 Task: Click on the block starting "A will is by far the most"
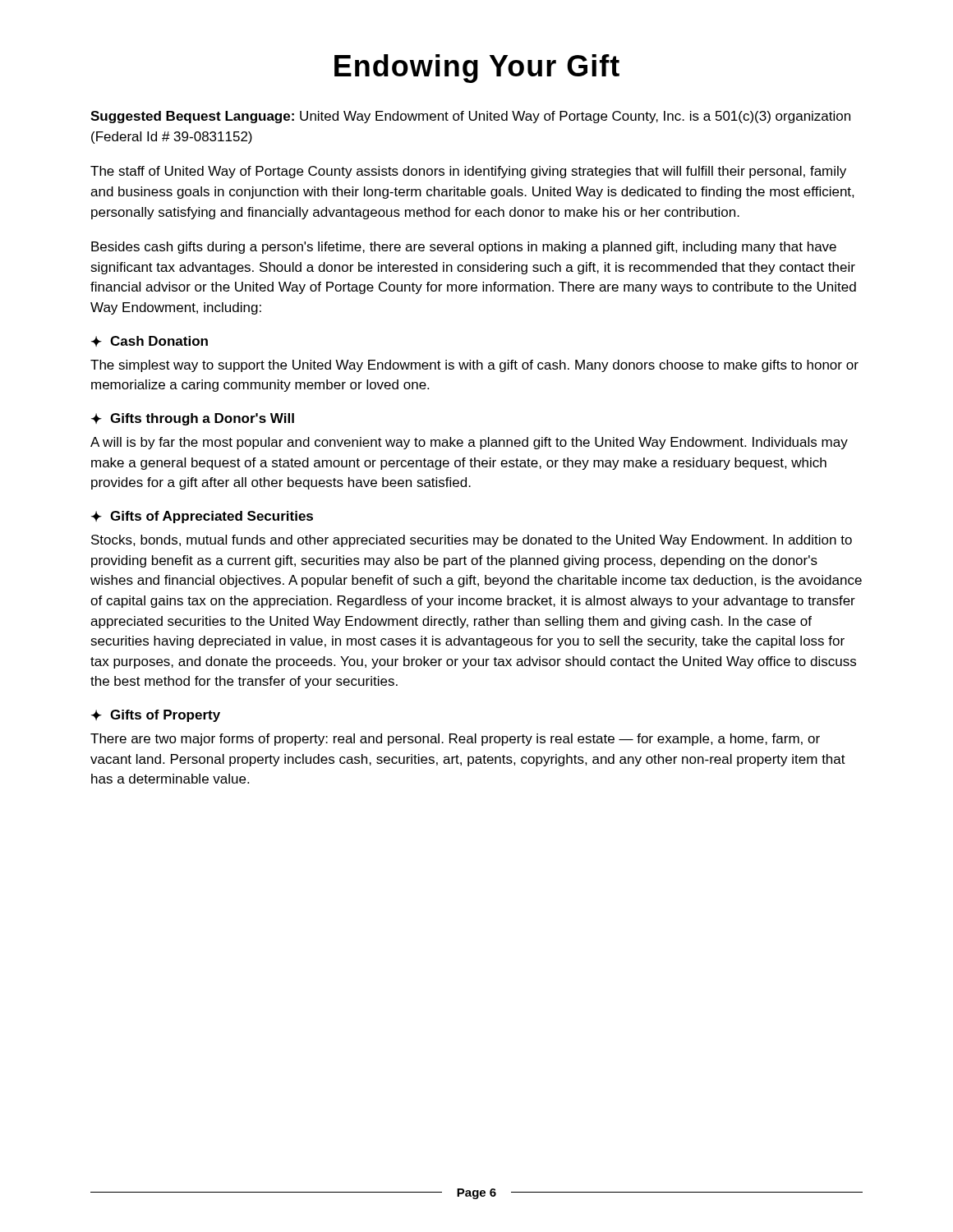pos(469,463)
